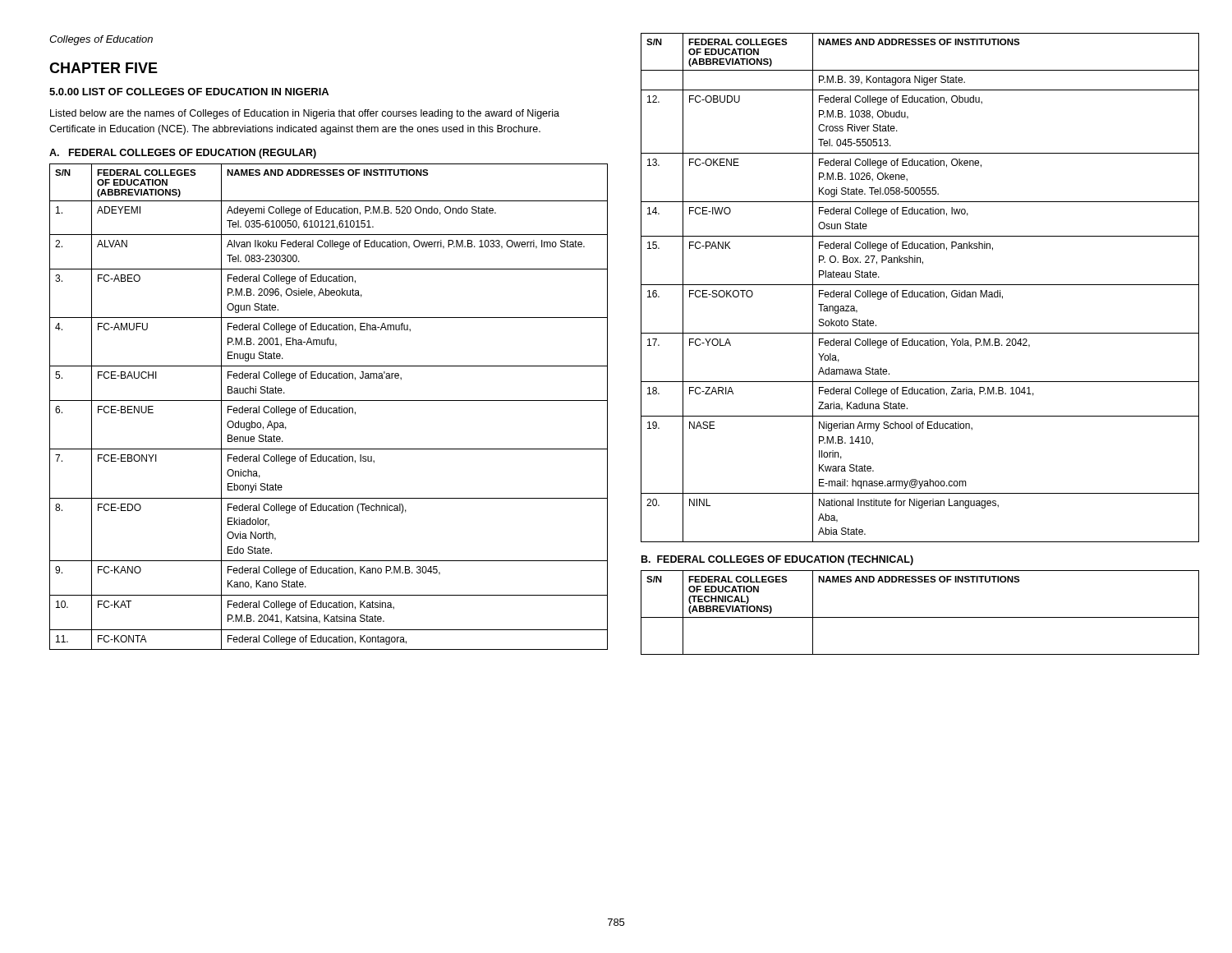The width and height of the screenshot is (1232, 953).
Task: Navigate to the text block starting "5.0.00 LIST OF COLLEGES"
Action: click(189, 92)
